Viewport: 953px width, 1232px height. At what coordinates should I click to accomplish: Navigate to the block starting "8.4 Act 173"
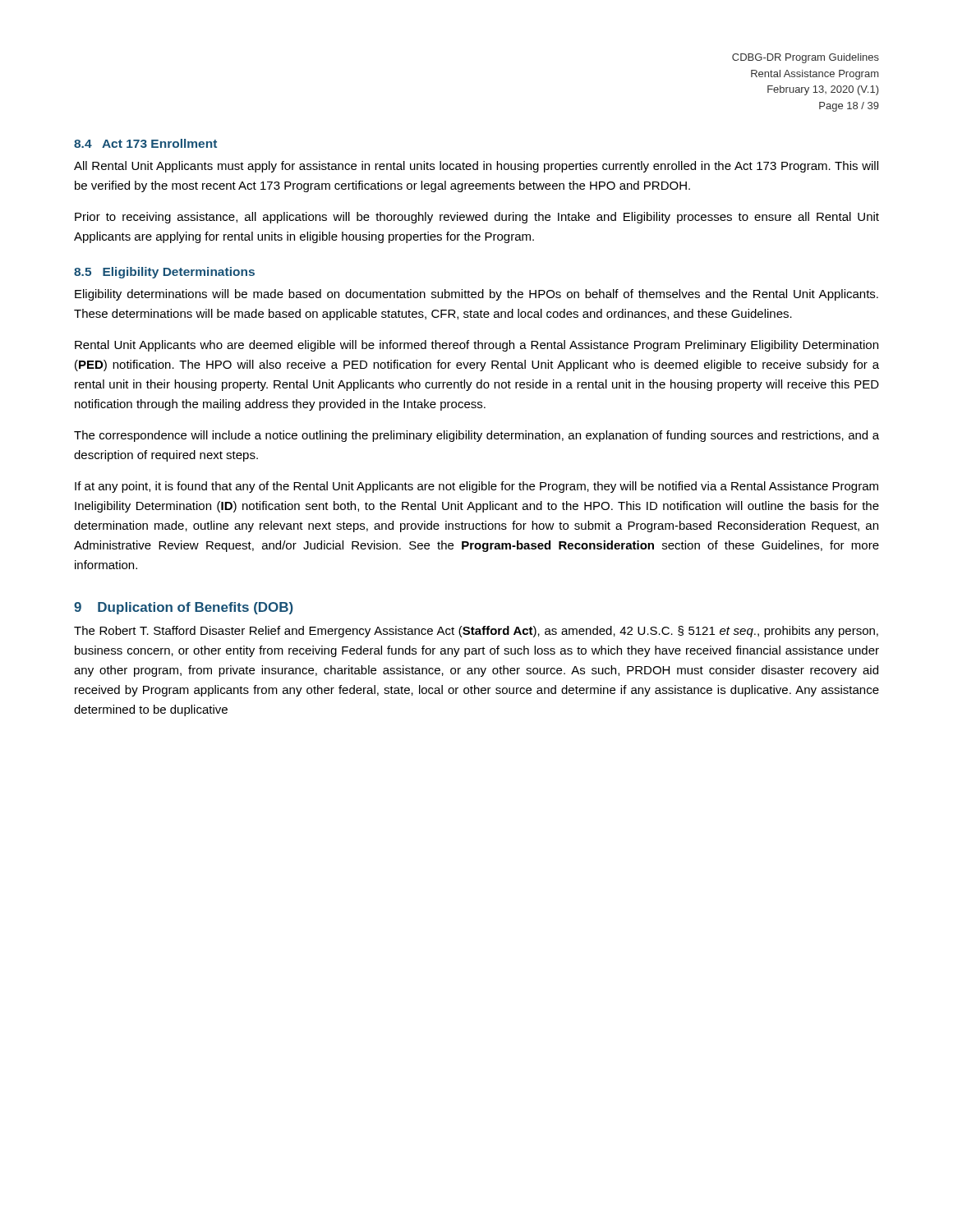[x=146, y=143]
